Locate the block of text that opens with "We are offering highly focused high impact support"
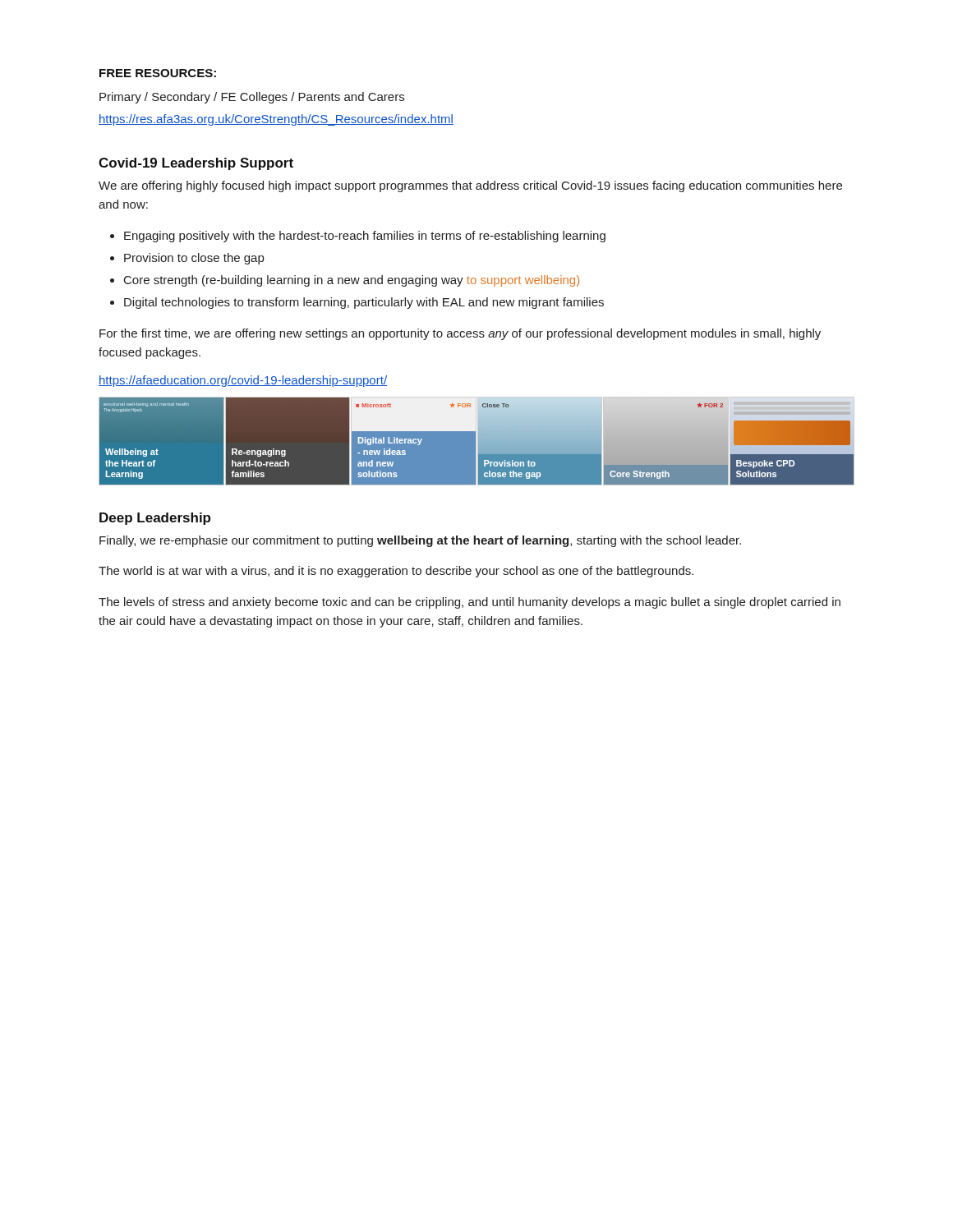This screenshot has width=953, height=1232. click(471, 195)
